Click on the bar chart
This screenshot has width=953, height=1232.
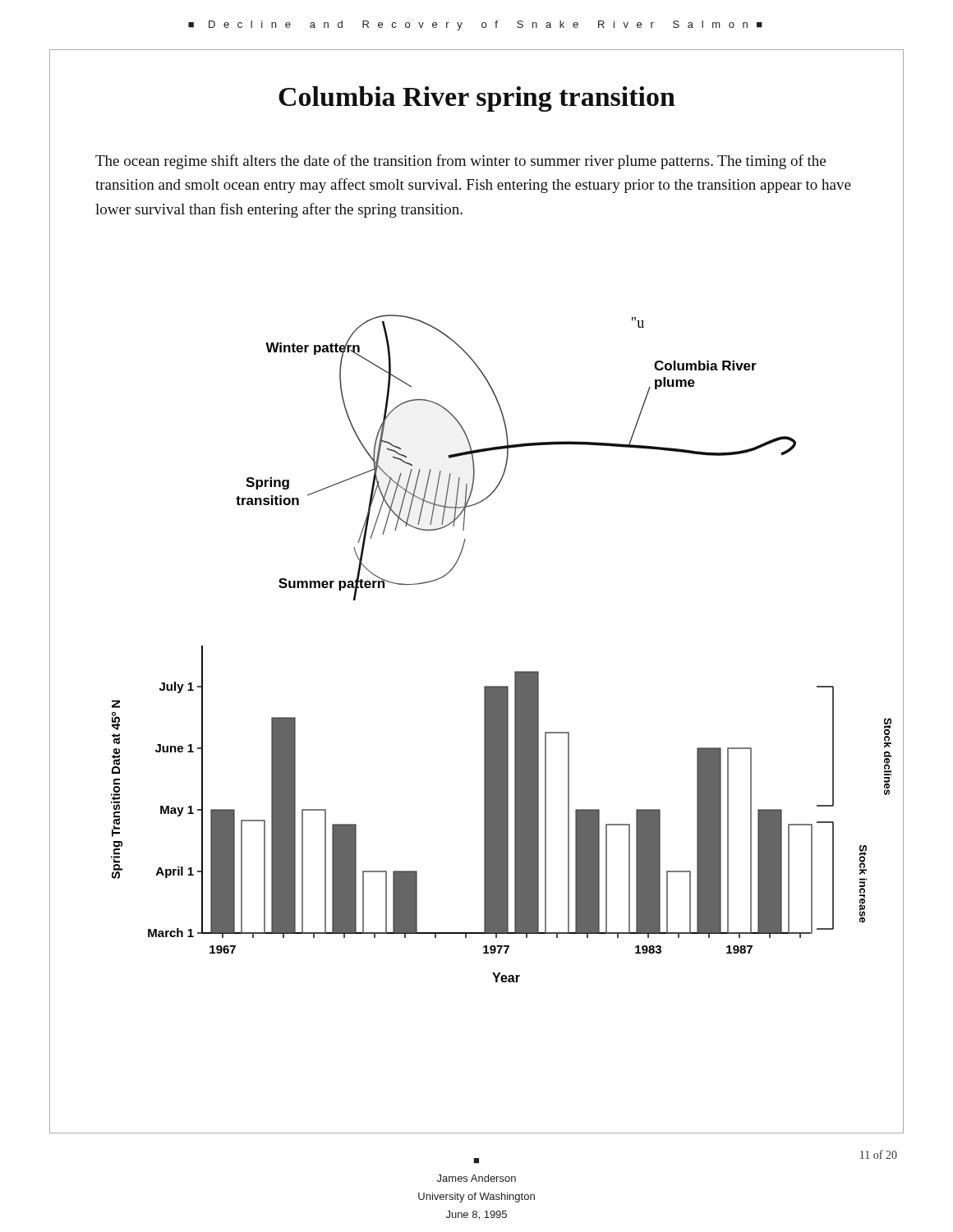click(x=476, y=818)
